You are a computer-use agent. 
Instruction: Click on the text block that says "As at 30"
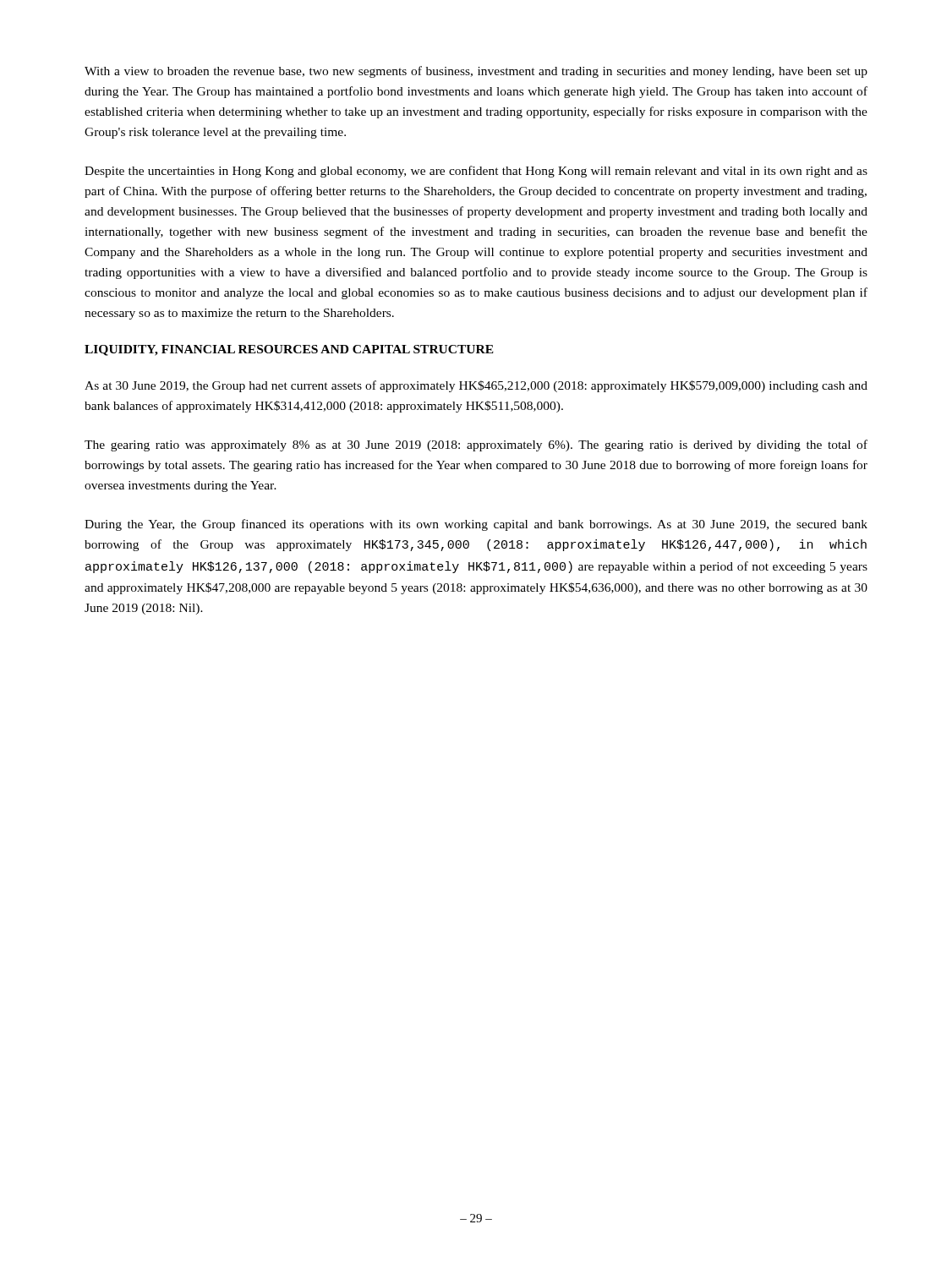476,395
